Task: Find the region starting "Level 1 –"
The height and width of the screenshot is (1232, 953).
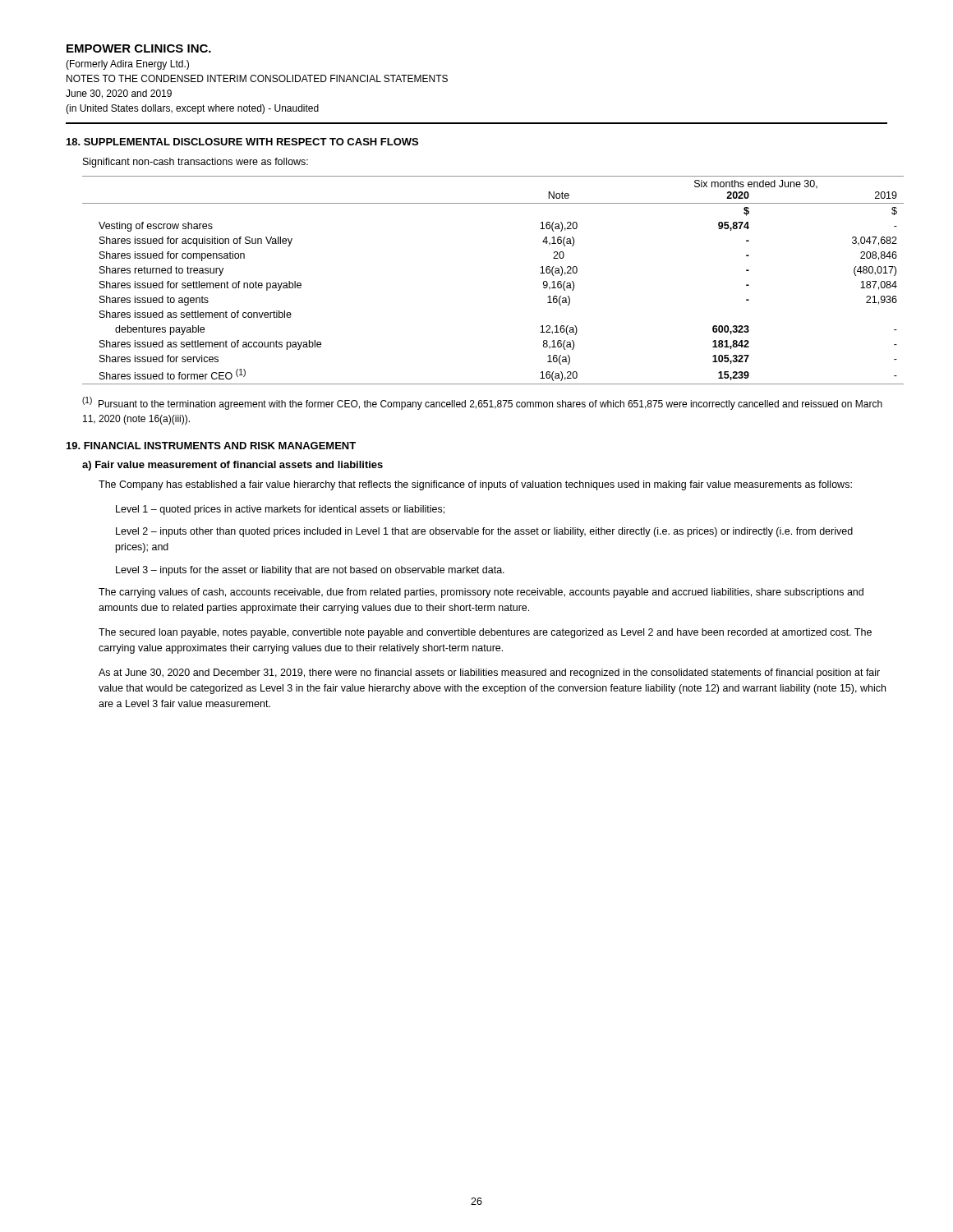Action: [280, 509]
